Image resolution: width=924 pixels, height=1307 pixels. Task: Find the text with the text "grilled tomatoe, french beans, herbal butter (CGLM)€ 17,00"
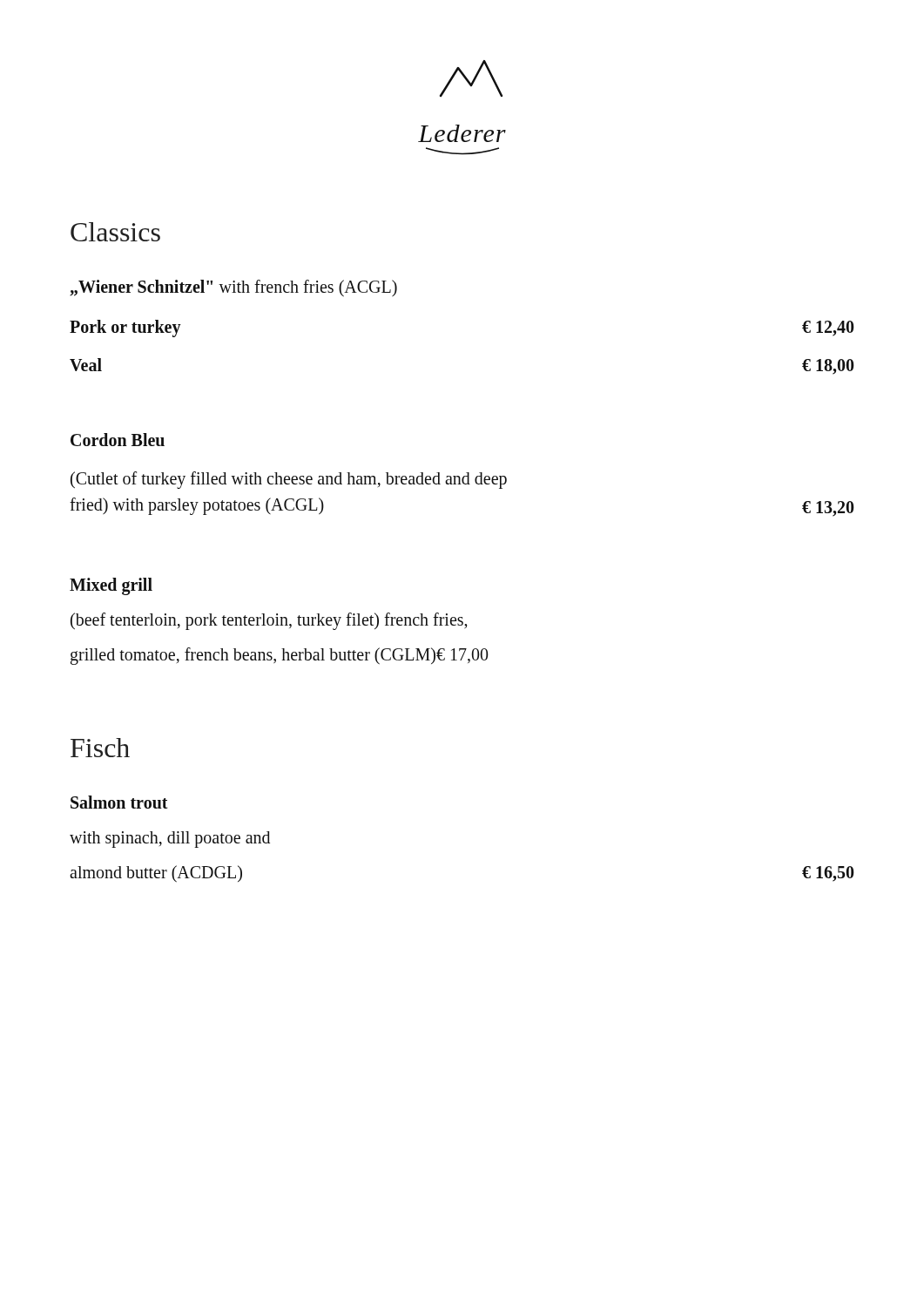coord(279,654)
